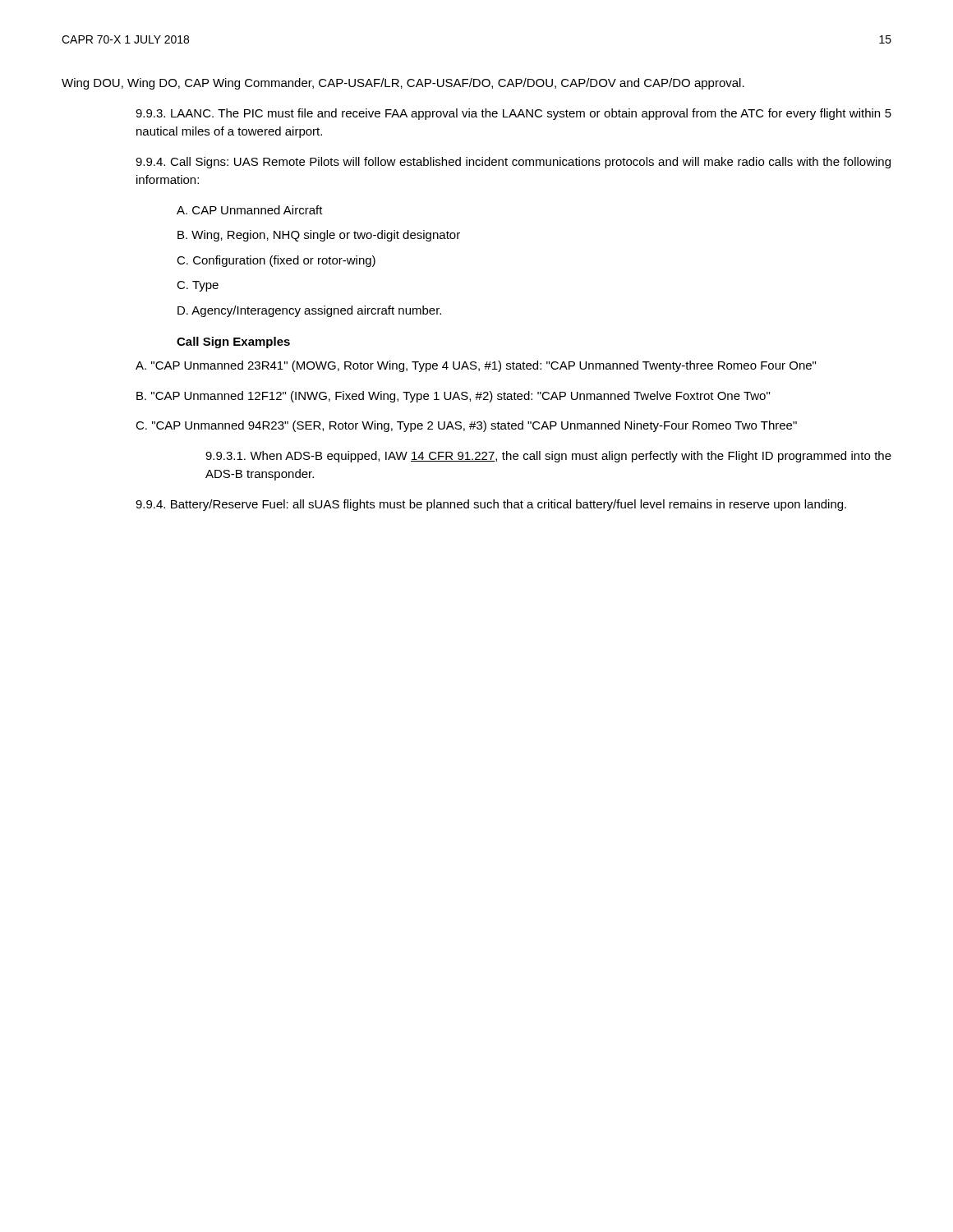Find the list item containing "C. Type"

pos(198,285)
